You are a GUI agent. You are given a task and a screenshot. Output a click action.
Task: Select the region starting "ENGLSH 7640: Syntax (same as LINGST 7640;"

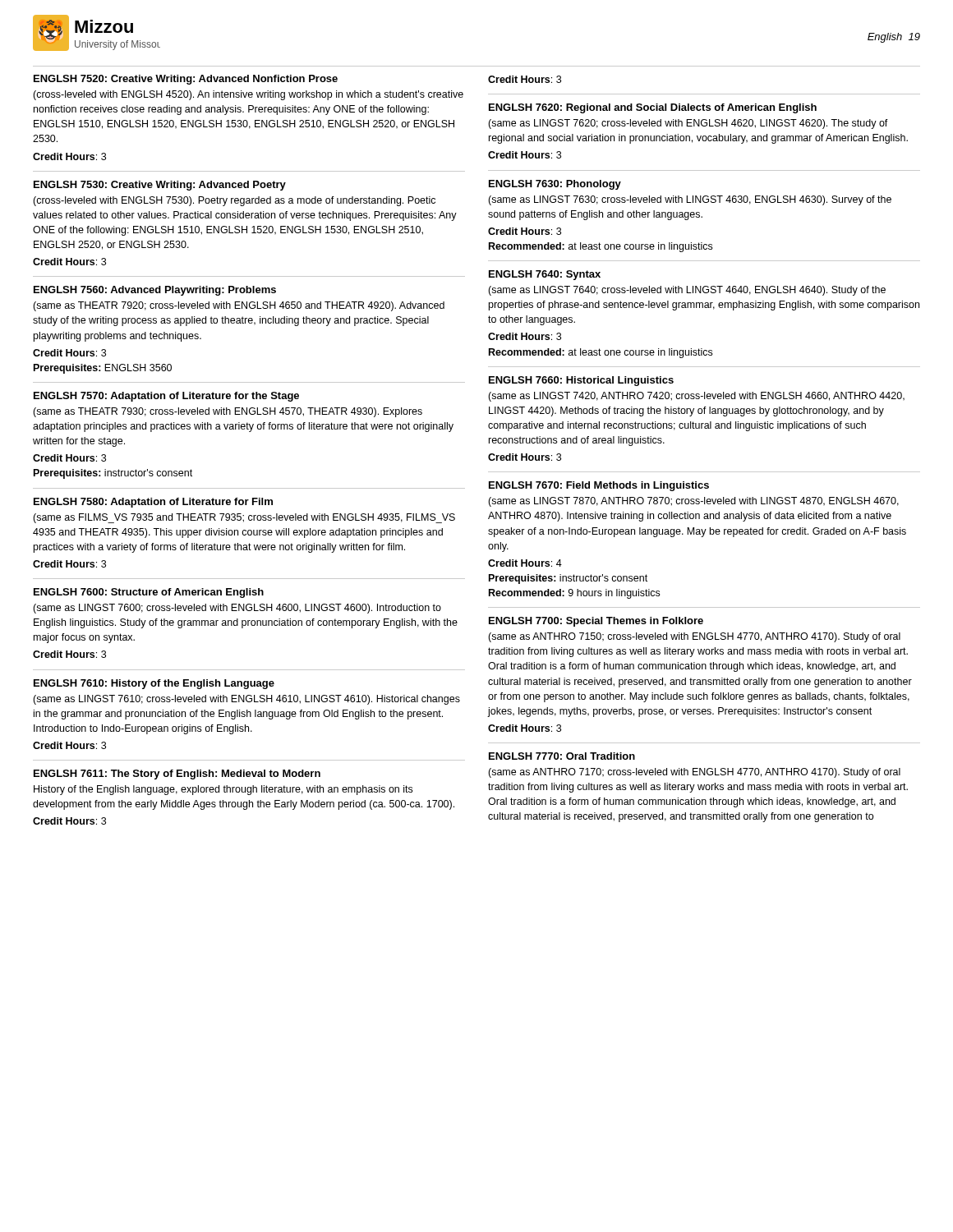pyautogui.click(x=704, y=314)
